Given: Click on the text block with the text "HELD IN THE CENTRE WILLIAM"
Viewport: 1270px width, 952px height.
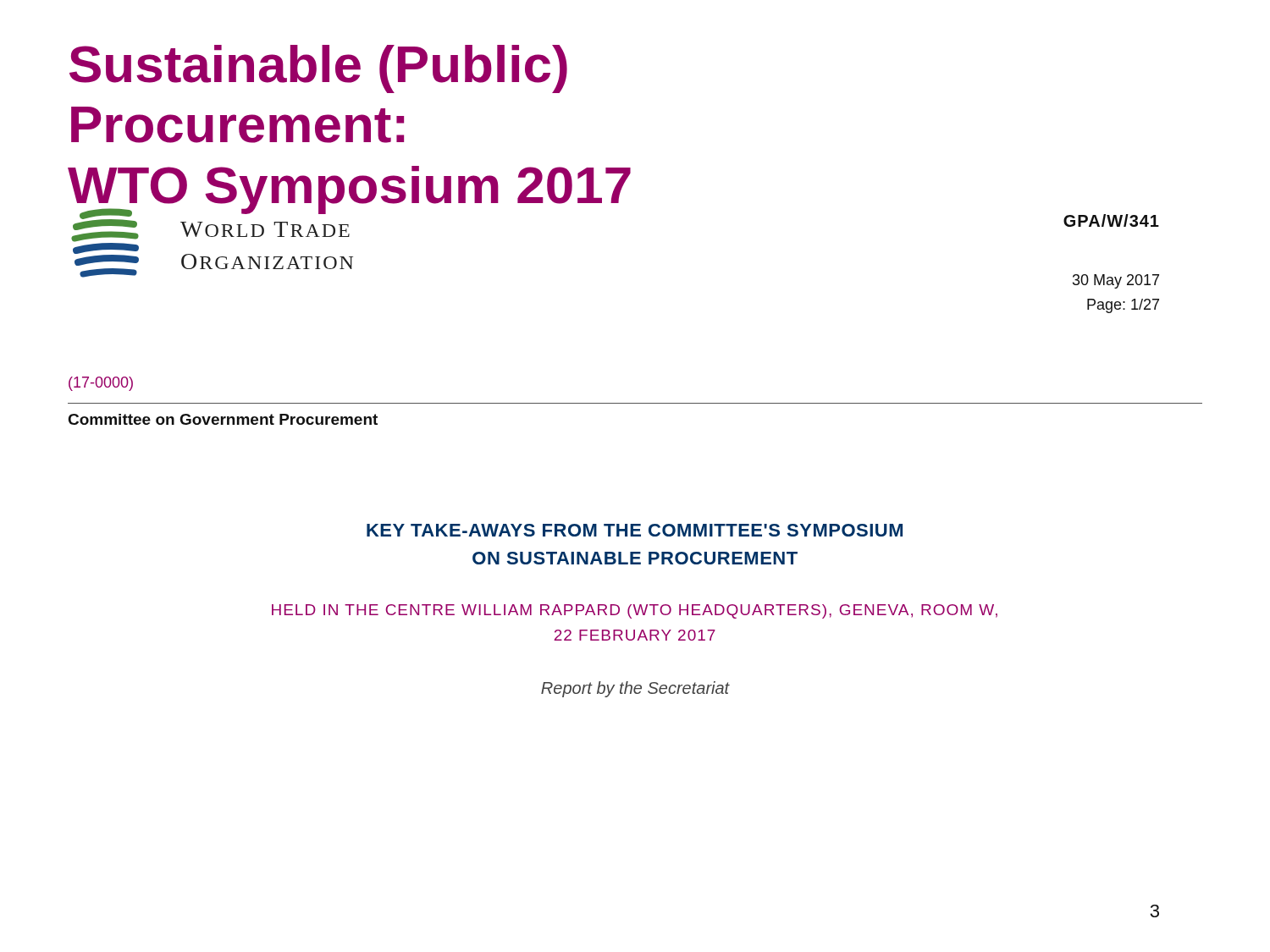Looking at the screenshot, I should tap(635, 623).
